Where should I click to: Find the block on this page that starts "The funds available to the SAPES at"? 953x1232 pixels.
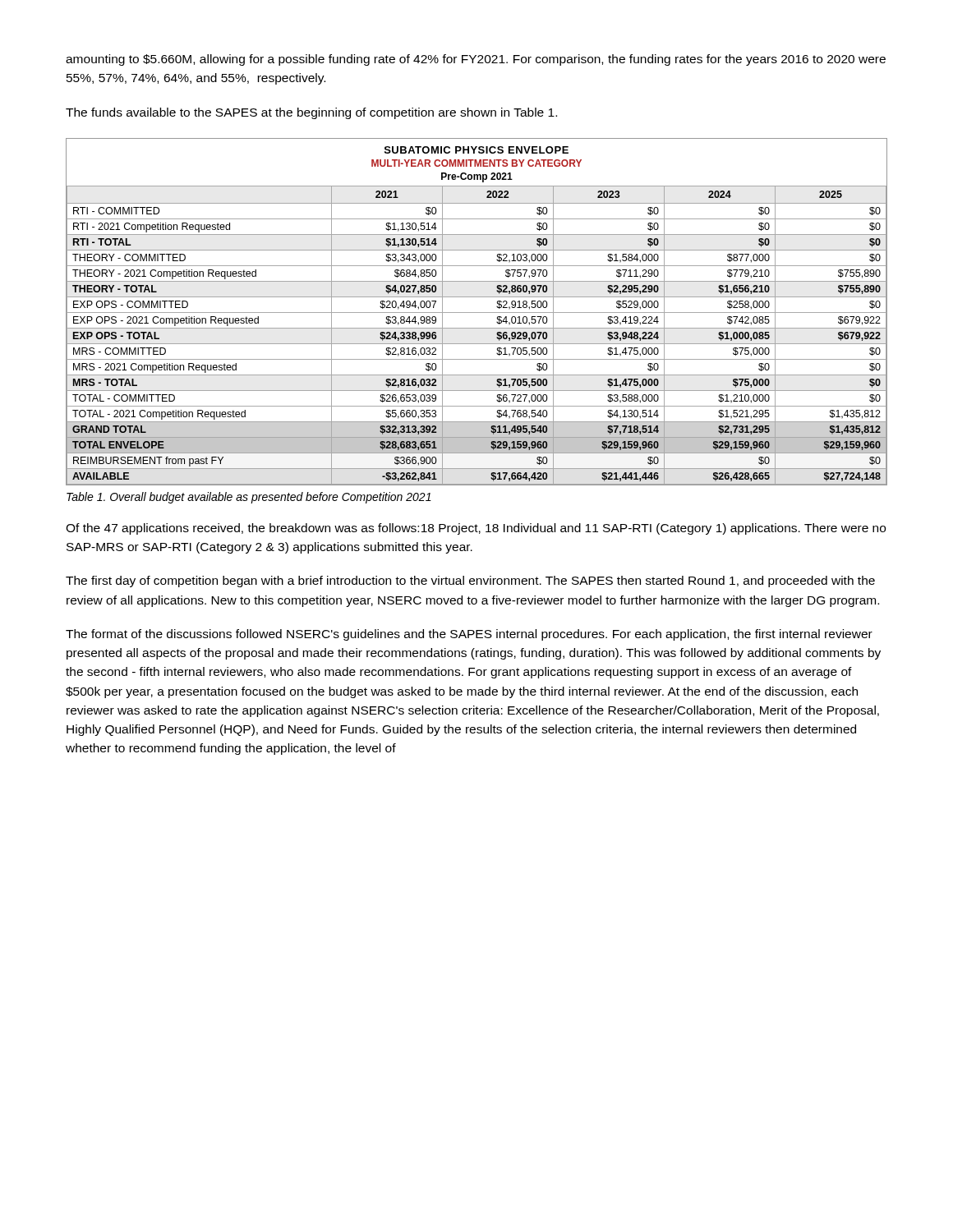coord(312,112)
